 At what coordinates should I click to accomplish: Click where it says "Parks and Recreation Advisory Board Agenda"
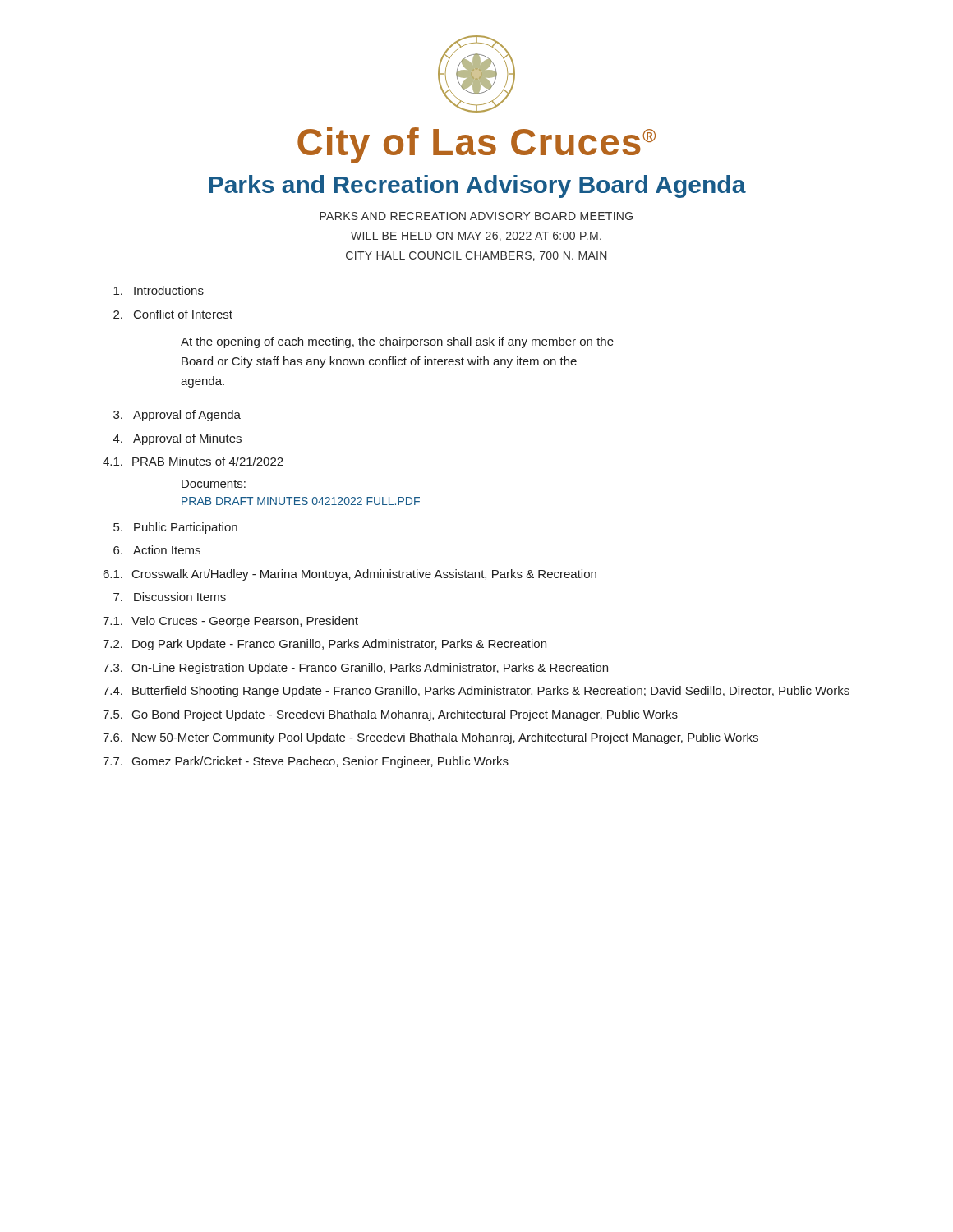point(476,184)
